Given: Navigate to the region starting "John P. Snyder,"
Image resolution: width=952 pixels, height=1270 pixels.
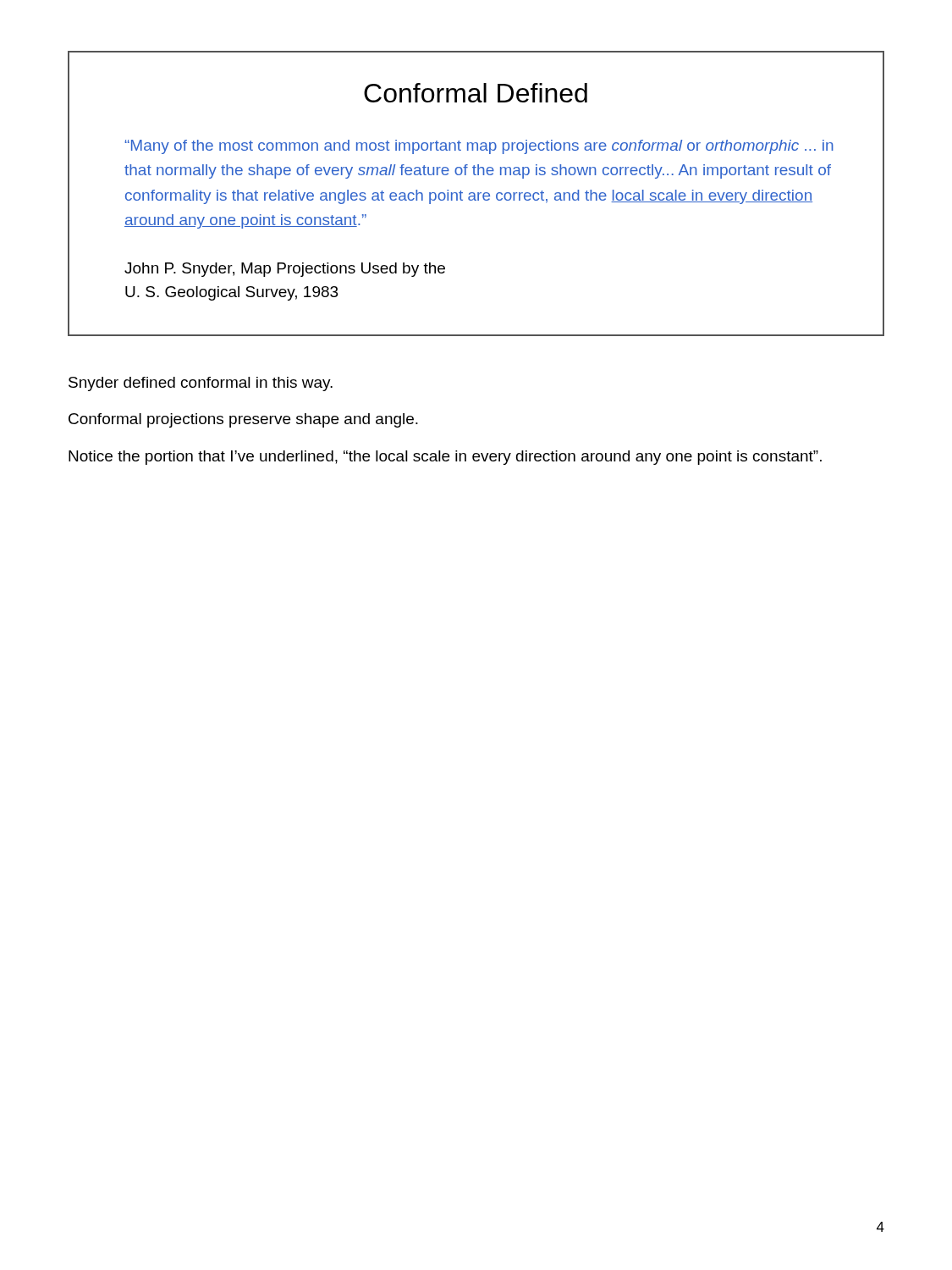Looking at the screenshot, I should (285, 280).
